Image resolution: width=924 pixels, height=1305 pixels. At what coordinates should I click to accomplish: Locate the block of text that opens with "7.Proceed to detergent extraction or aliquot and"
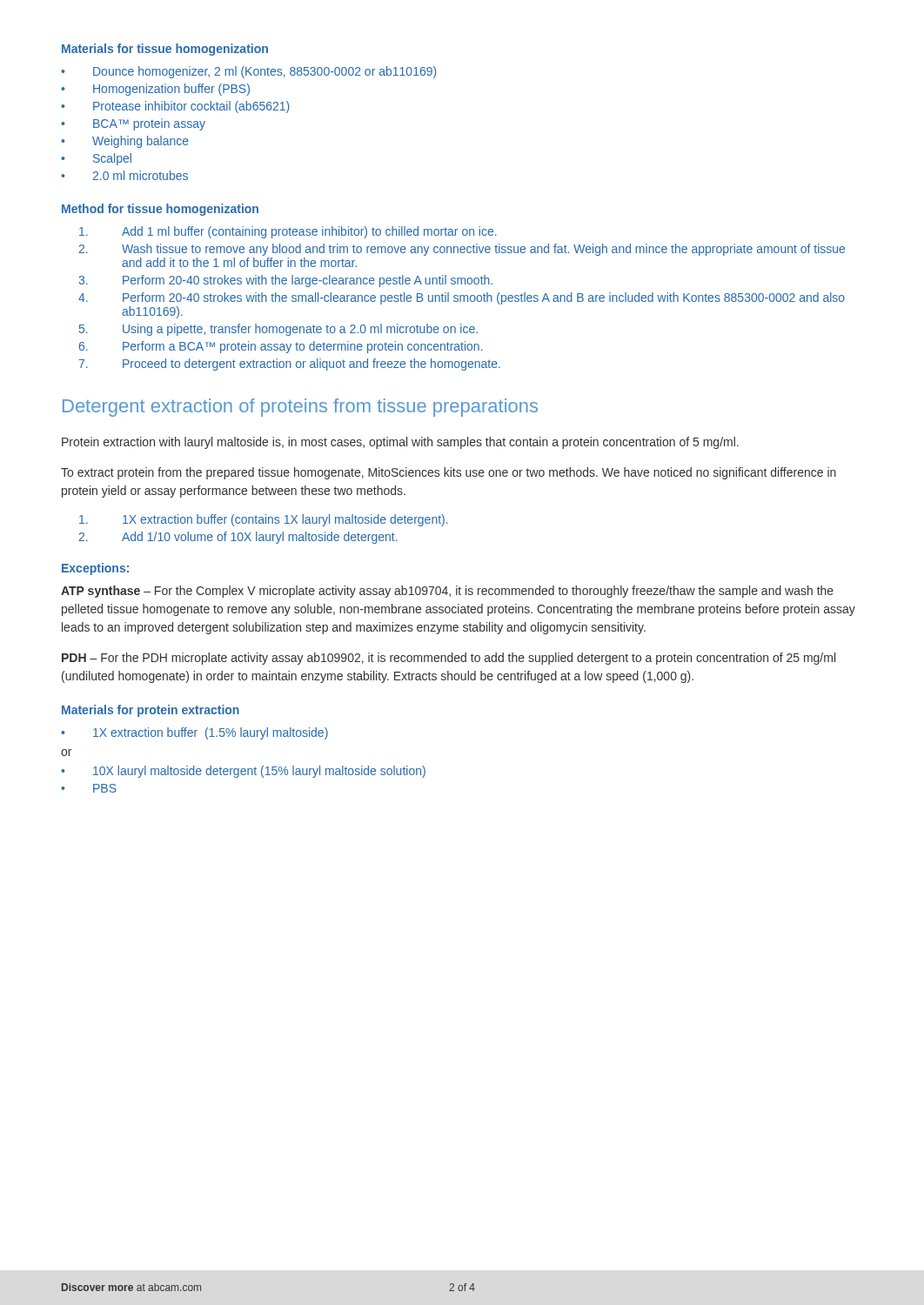coord(462,364)
